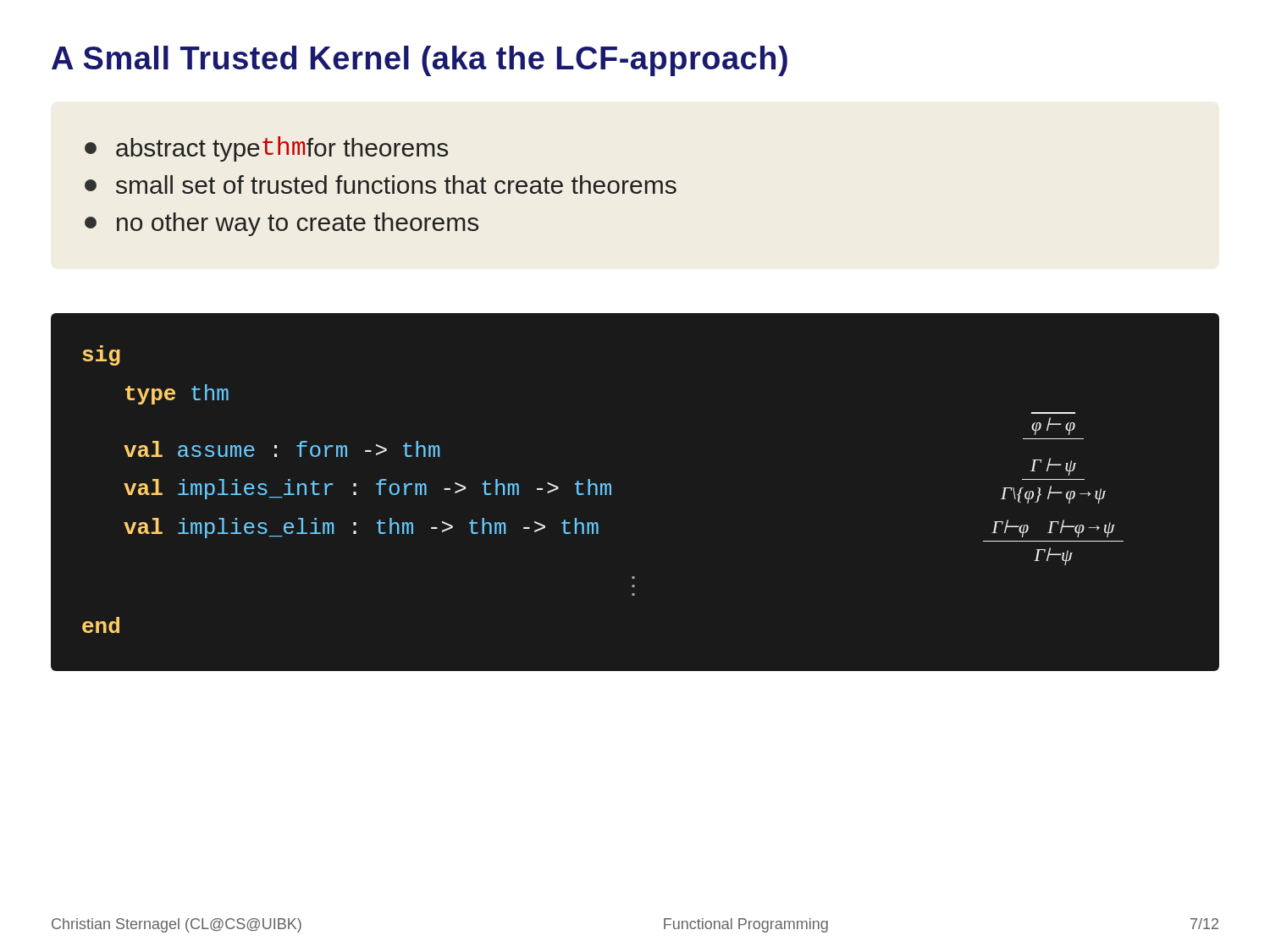Screen dimensions: 952x1270
Task: Select the element starting "abstract type thm for theorems"
Action: coord(267,148)
